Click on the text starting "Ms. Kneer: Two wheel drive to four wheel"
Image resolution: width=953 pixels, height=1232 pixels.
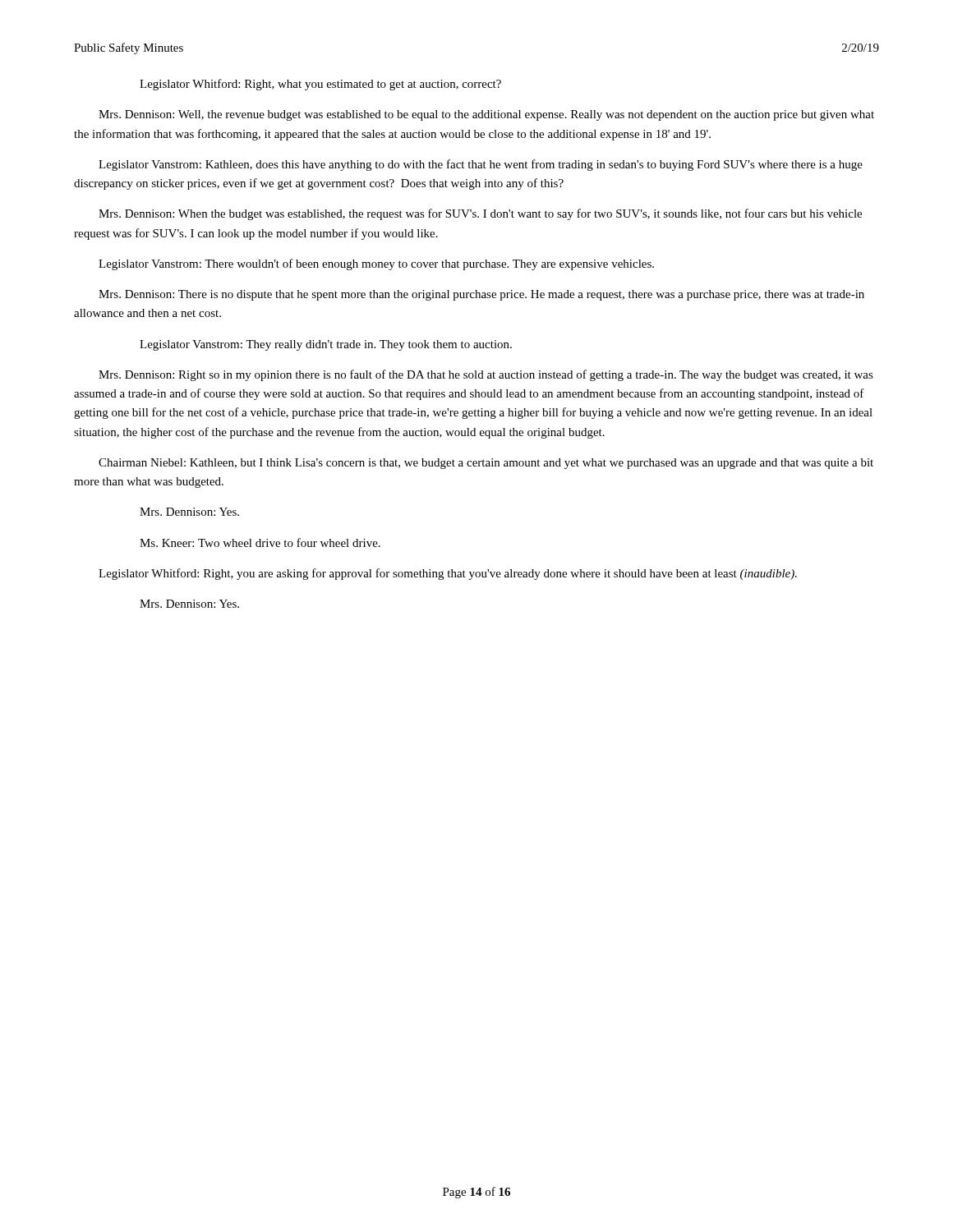coord(260,543)
